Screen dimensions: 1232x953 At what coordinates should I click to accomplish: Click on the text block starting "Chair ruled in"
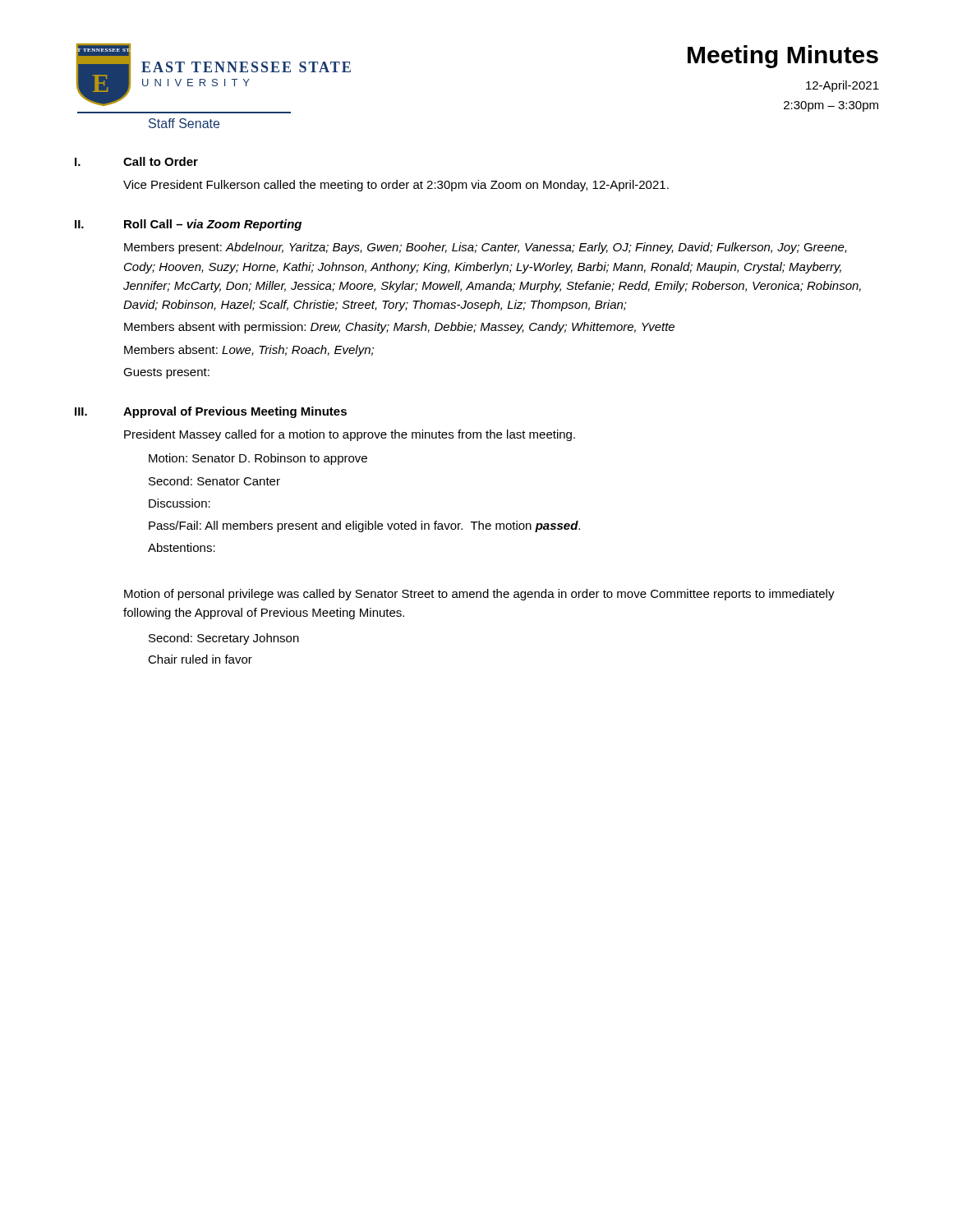[x=200, y=659]
